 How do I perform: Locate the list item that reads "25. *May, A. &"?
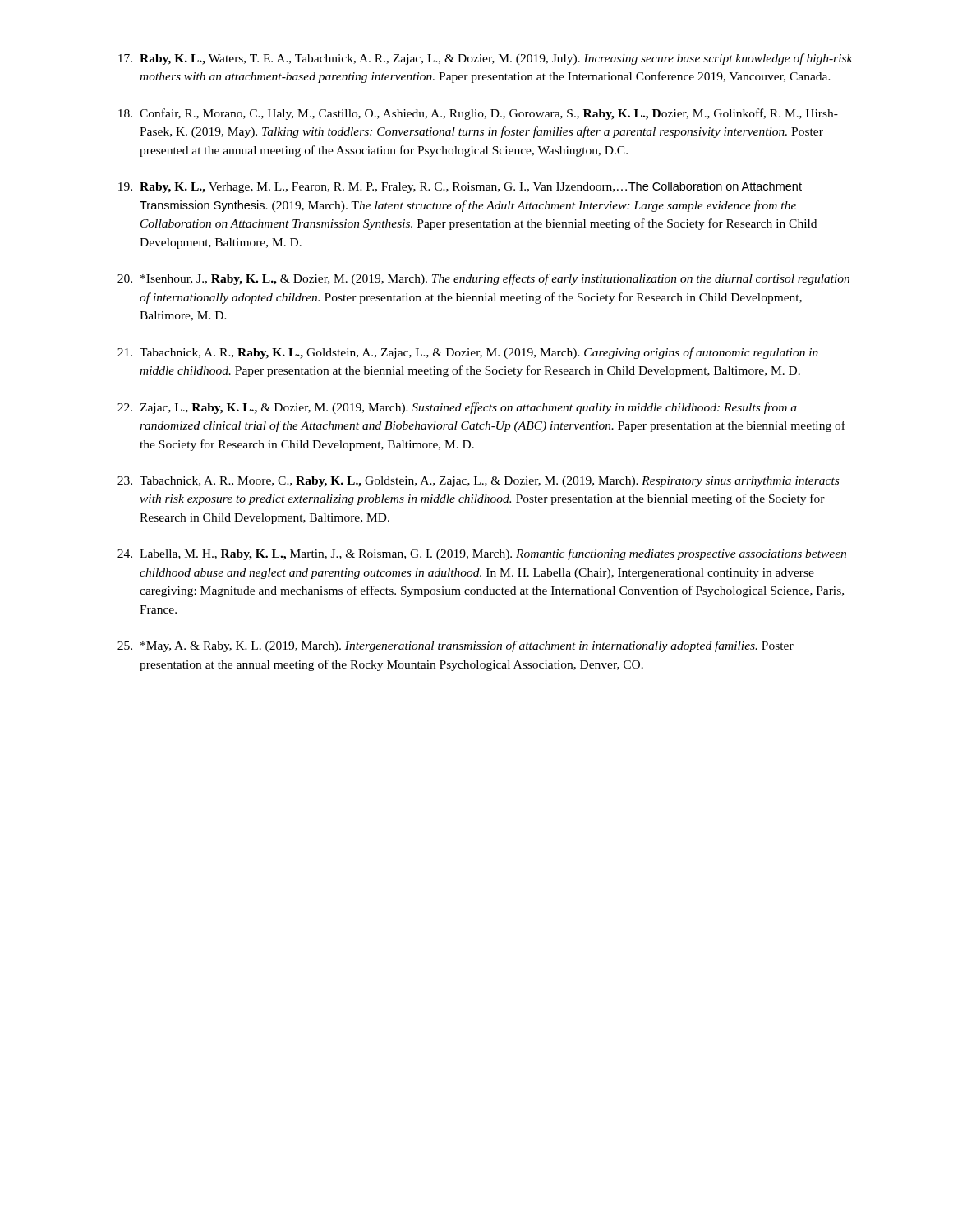[x=472, y=655]
